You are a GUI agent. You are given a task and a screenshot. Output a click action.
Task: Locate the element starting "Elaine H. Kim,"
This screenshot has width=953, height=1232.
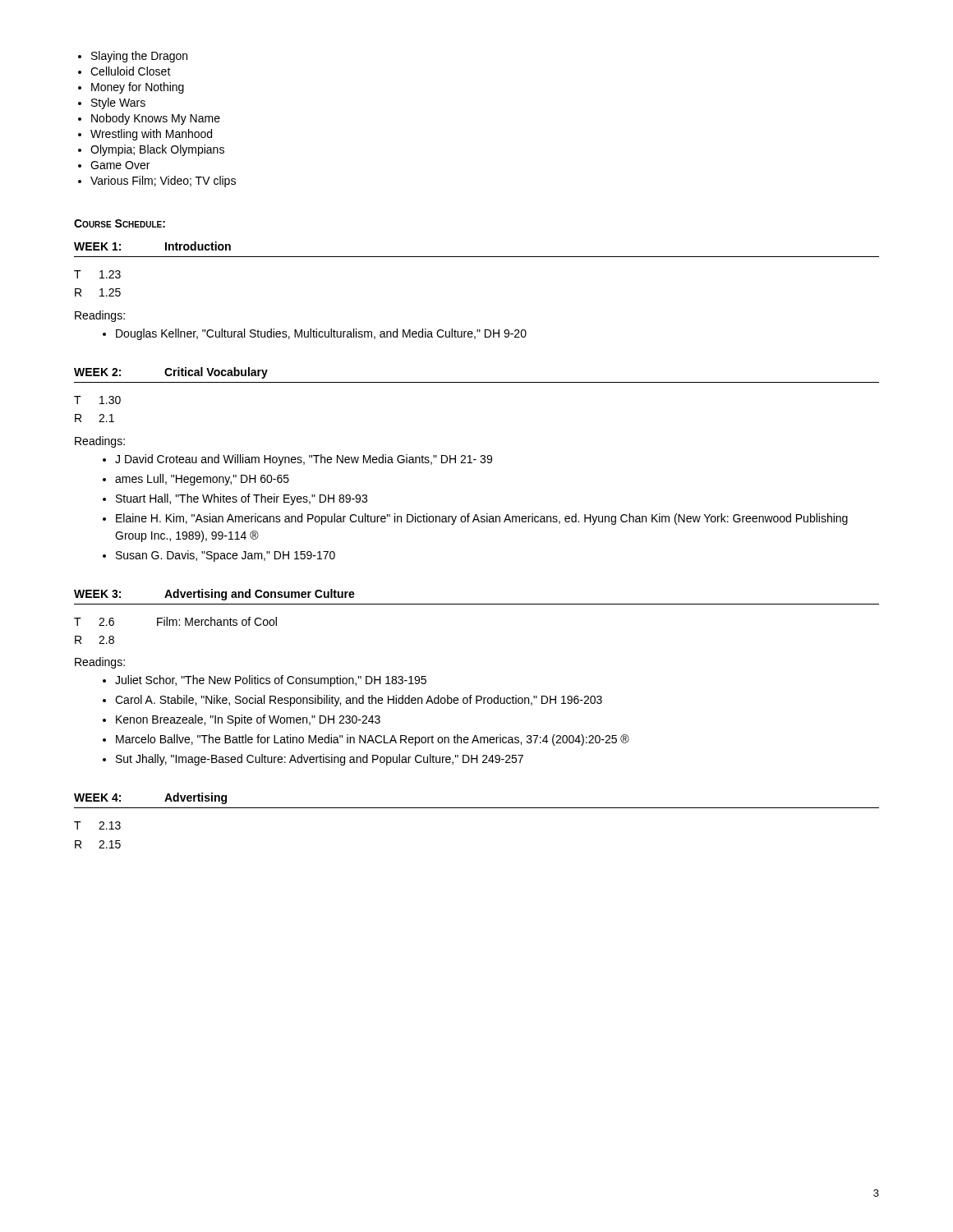(x=485, y=527)
